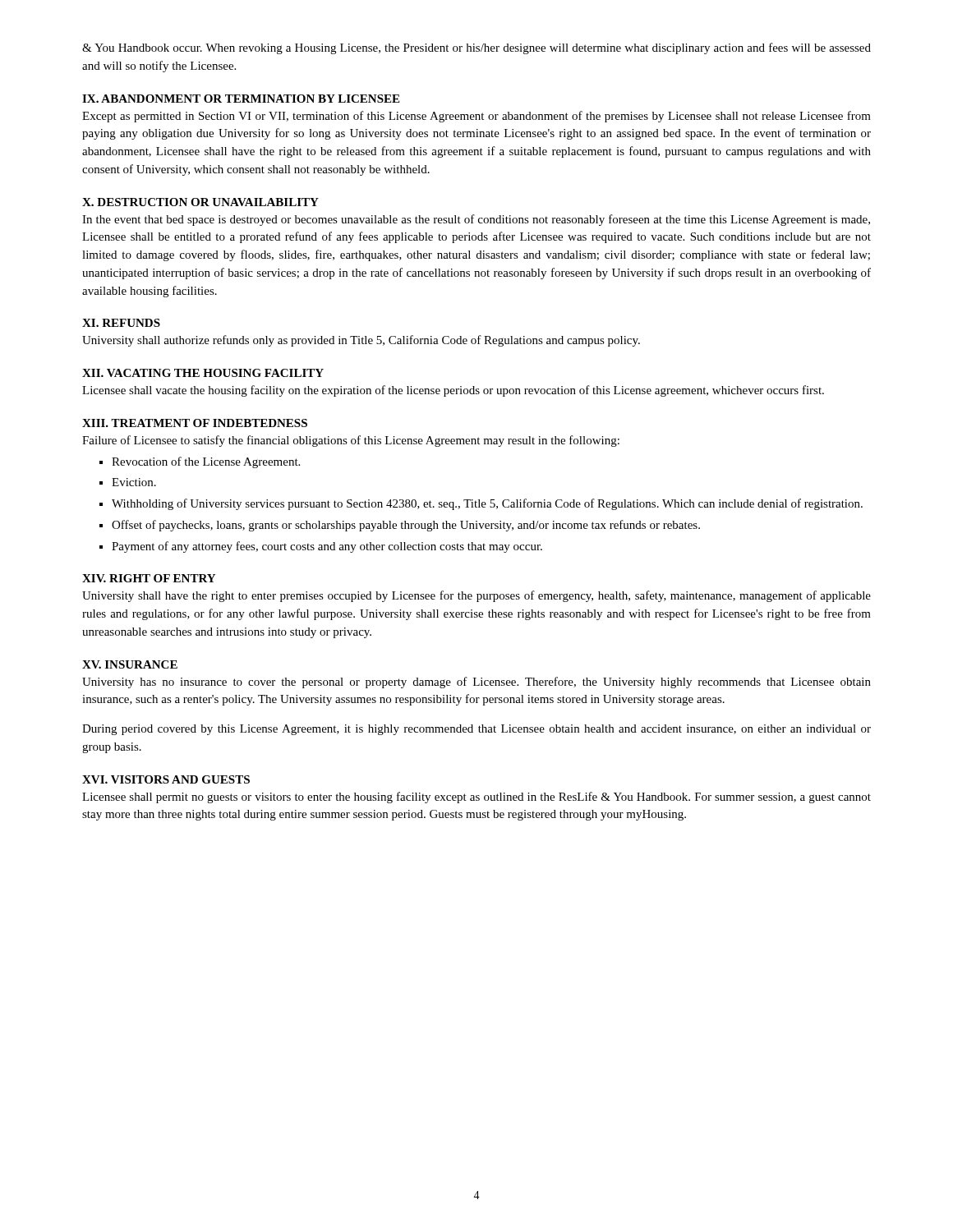
Task: Select the passage starting "University has no insurance to cover the"
Action: click(476, 690)
